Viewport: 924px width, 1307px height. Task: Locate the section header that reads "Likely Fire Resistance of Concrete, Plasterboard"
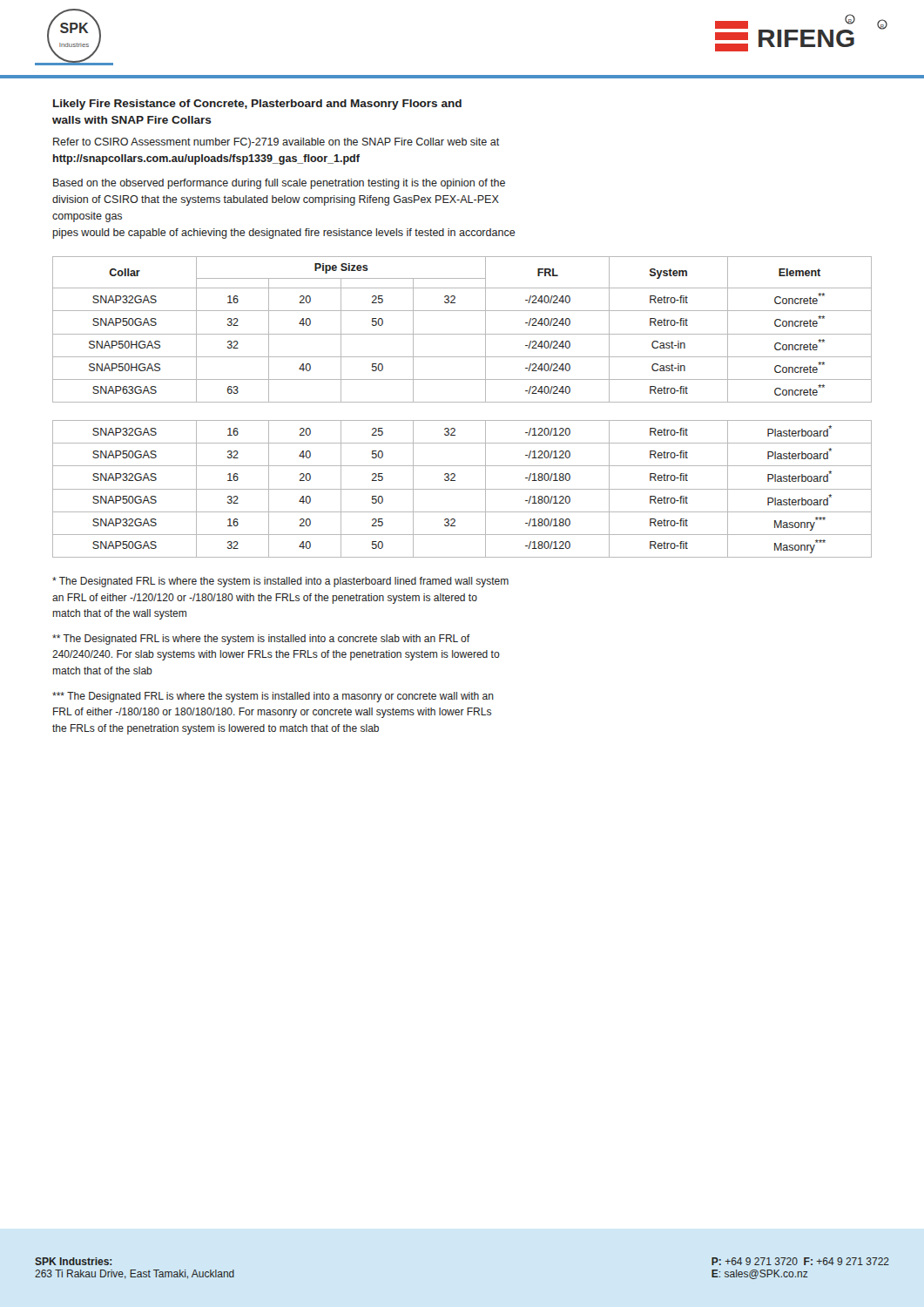point(257,111)
